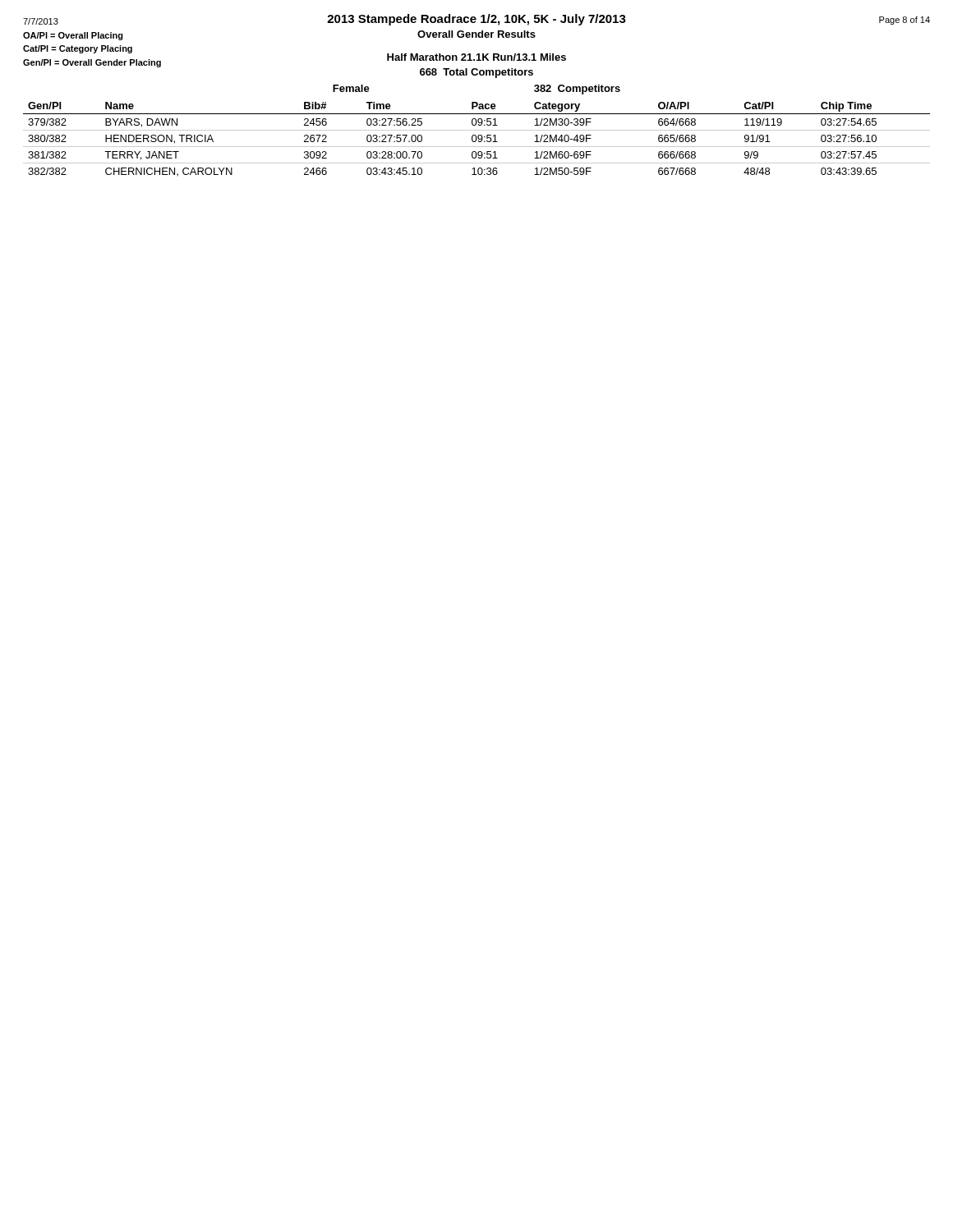This screenshot has width=953, height=1232.
Task: Where does it say "668 Total Competitors"?
Action: tap(476, 72)
